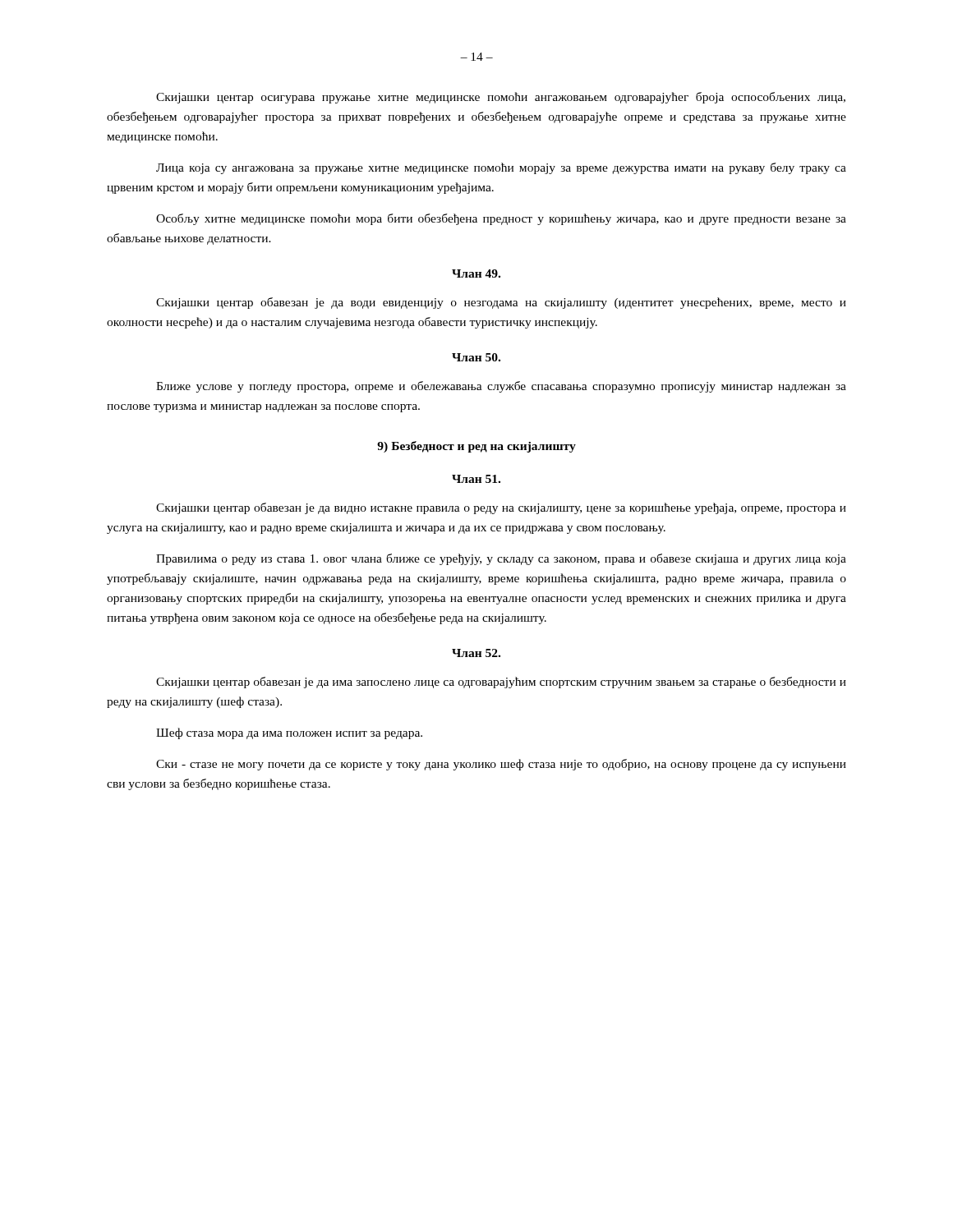Where is the passage that starts "Лица која су ангажована за пружање хитне медицинске"?
Image resolution: width=953 pixels, height=1232 pixels.
point(476,177)
